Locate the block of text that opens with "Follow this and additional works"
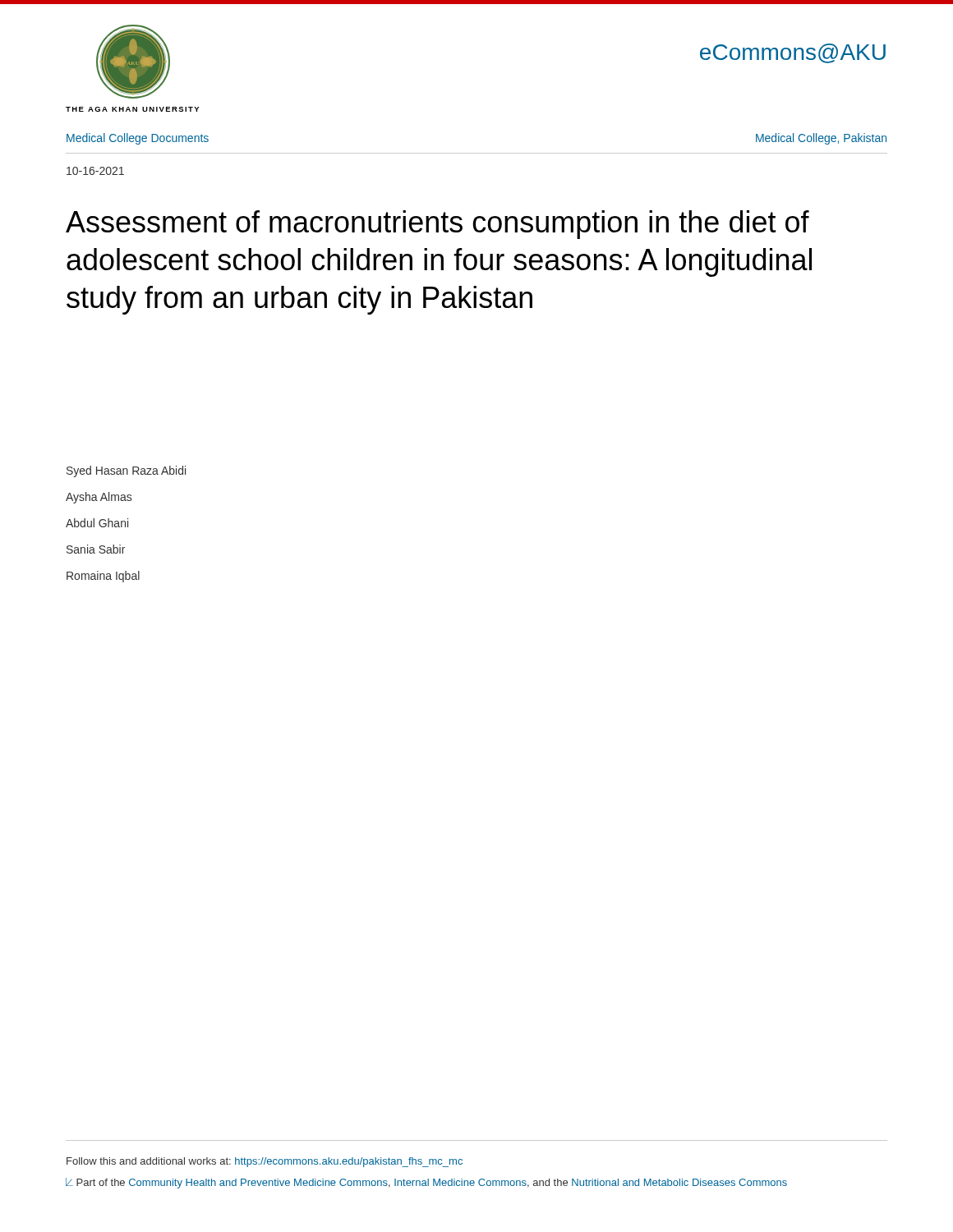The image size is (953, 1232). [x=264, y=1161]
